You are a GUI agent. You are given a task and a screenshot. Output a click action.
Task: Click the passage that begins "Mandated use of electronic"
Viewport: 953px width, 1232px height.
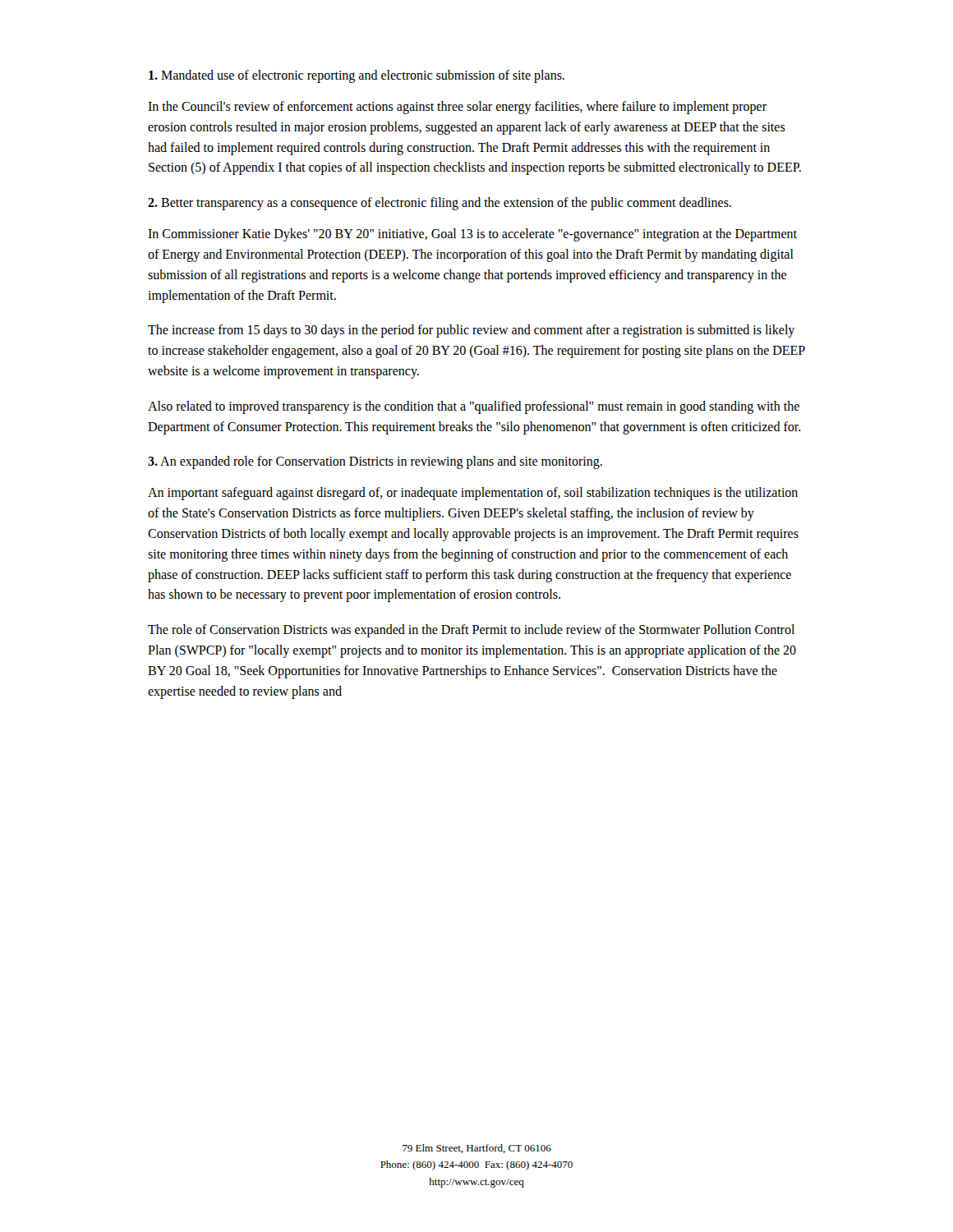(357, 75)
